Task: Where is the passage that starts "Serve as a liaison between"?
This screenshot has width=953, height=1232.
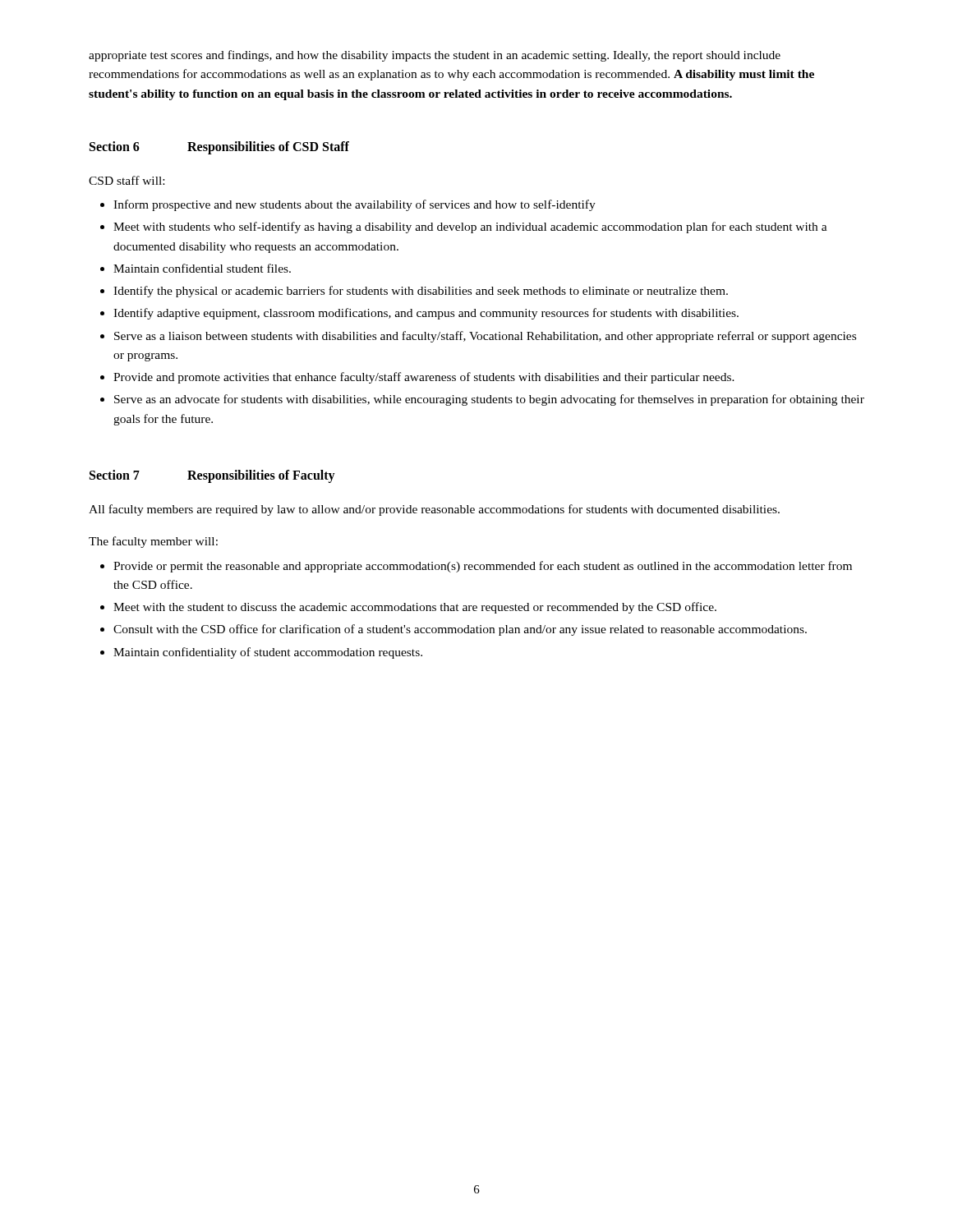Action: [x=489, y=345]
